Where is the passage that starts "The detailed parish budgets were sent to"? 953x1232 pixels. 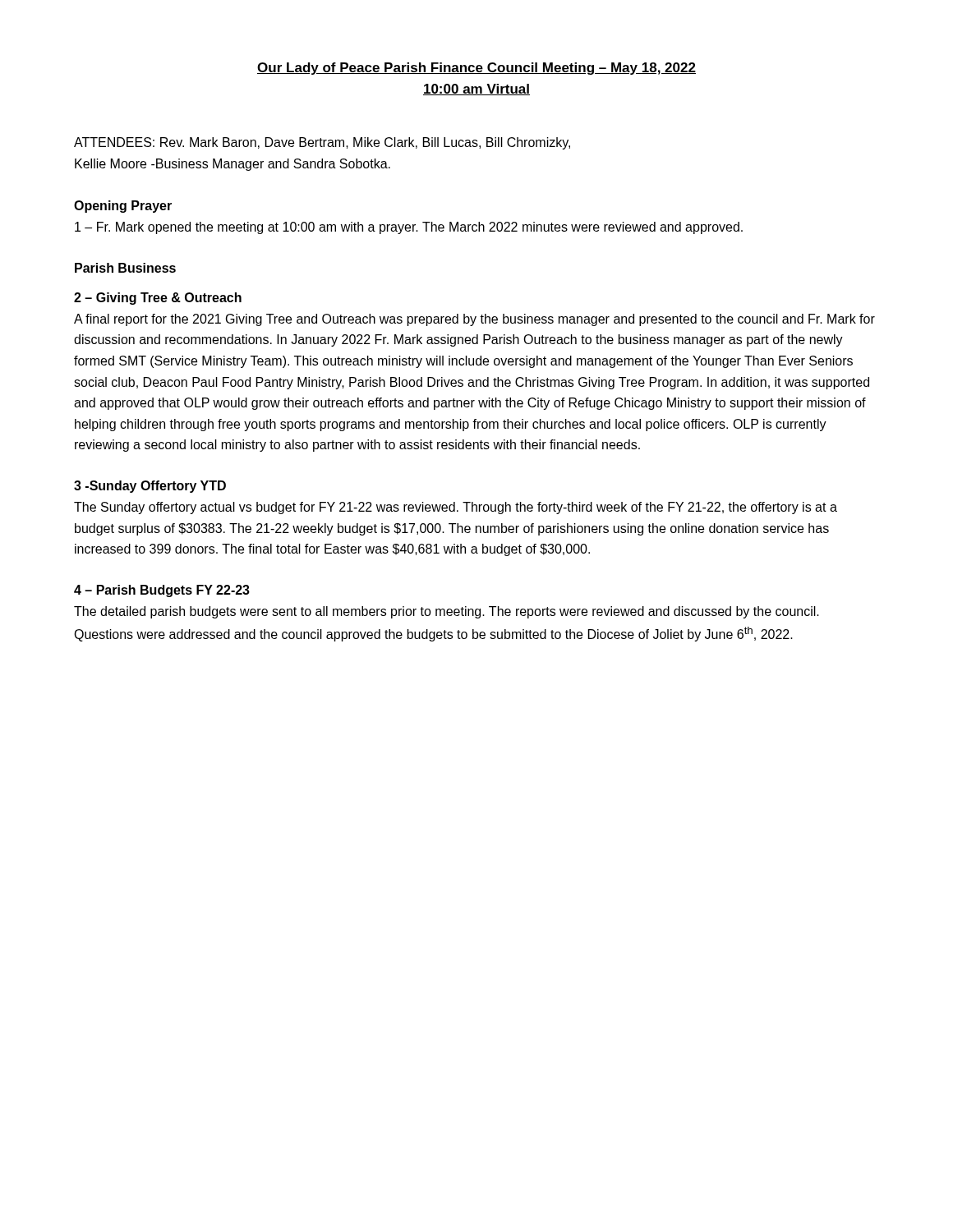click(447, 623)
